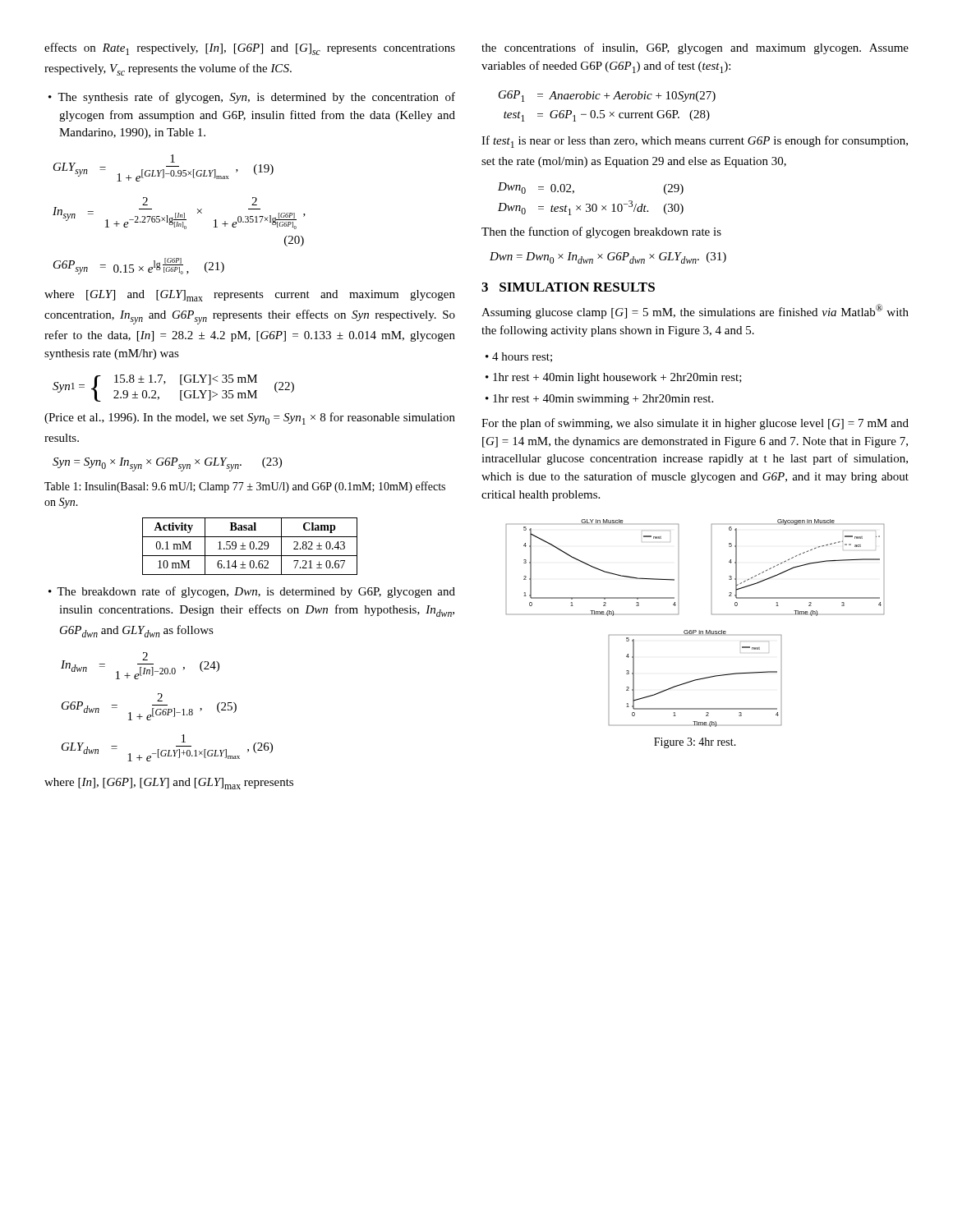The height and width of the screenshot is (1232, 953).
Task: Locate the list item with the text "4 hours rest;"
Action: coord(523,356)
